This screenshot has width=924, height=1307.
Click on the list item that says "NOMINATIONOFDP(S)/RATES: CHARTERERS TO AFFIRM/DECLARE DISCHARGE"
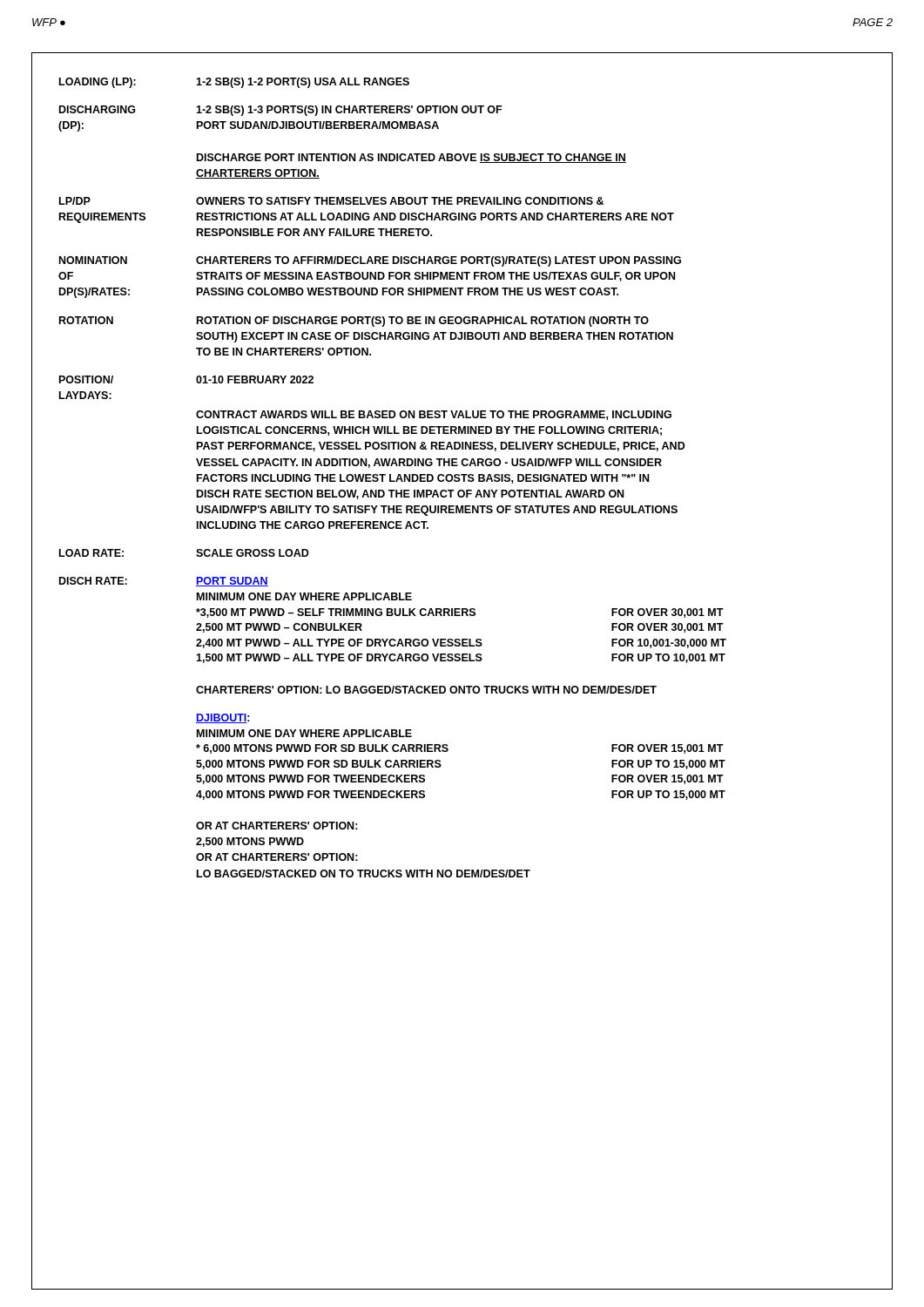(462, 276)
